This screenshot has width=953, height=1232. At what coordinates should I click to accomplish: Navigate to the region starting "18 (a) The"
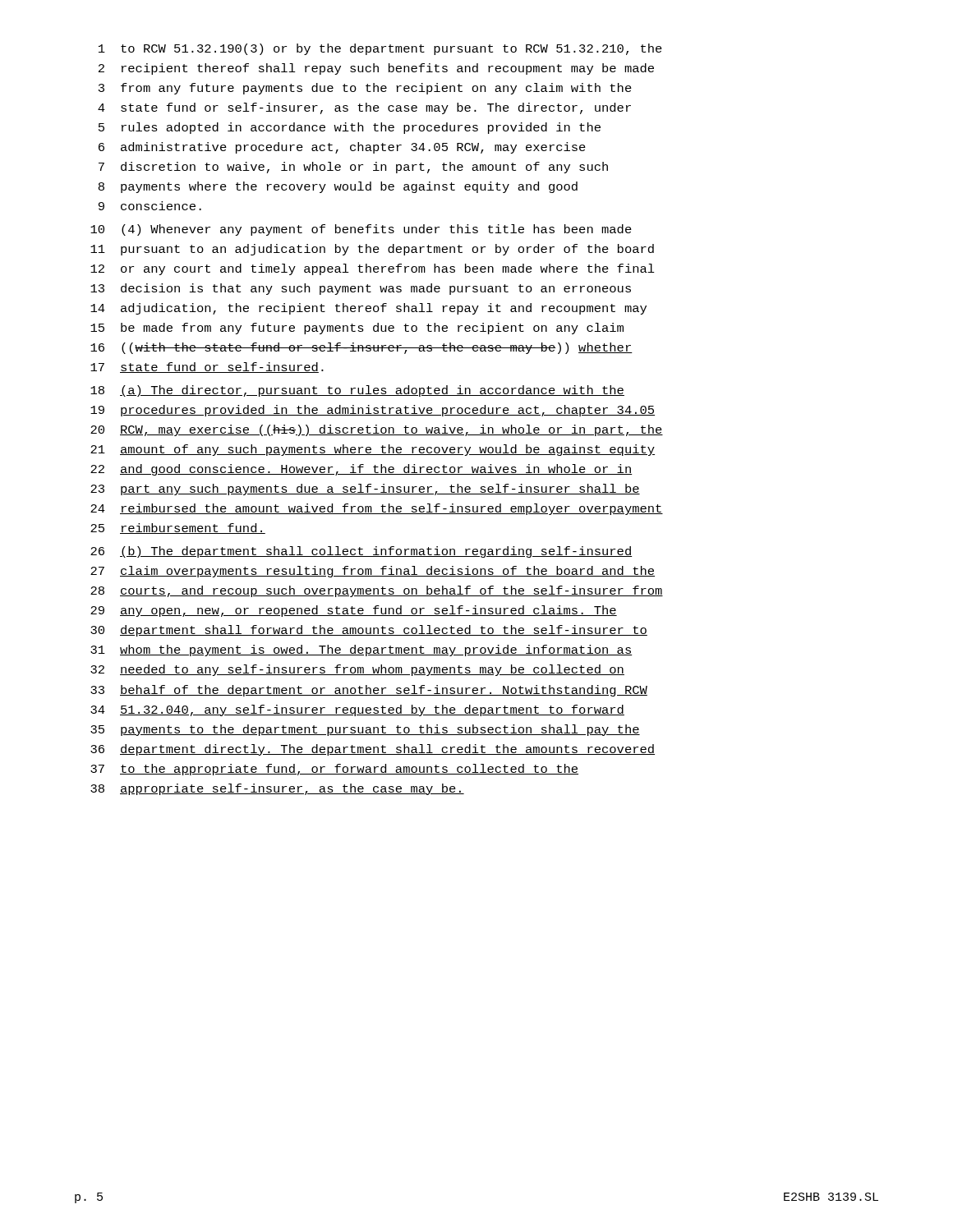click(476, 460)
